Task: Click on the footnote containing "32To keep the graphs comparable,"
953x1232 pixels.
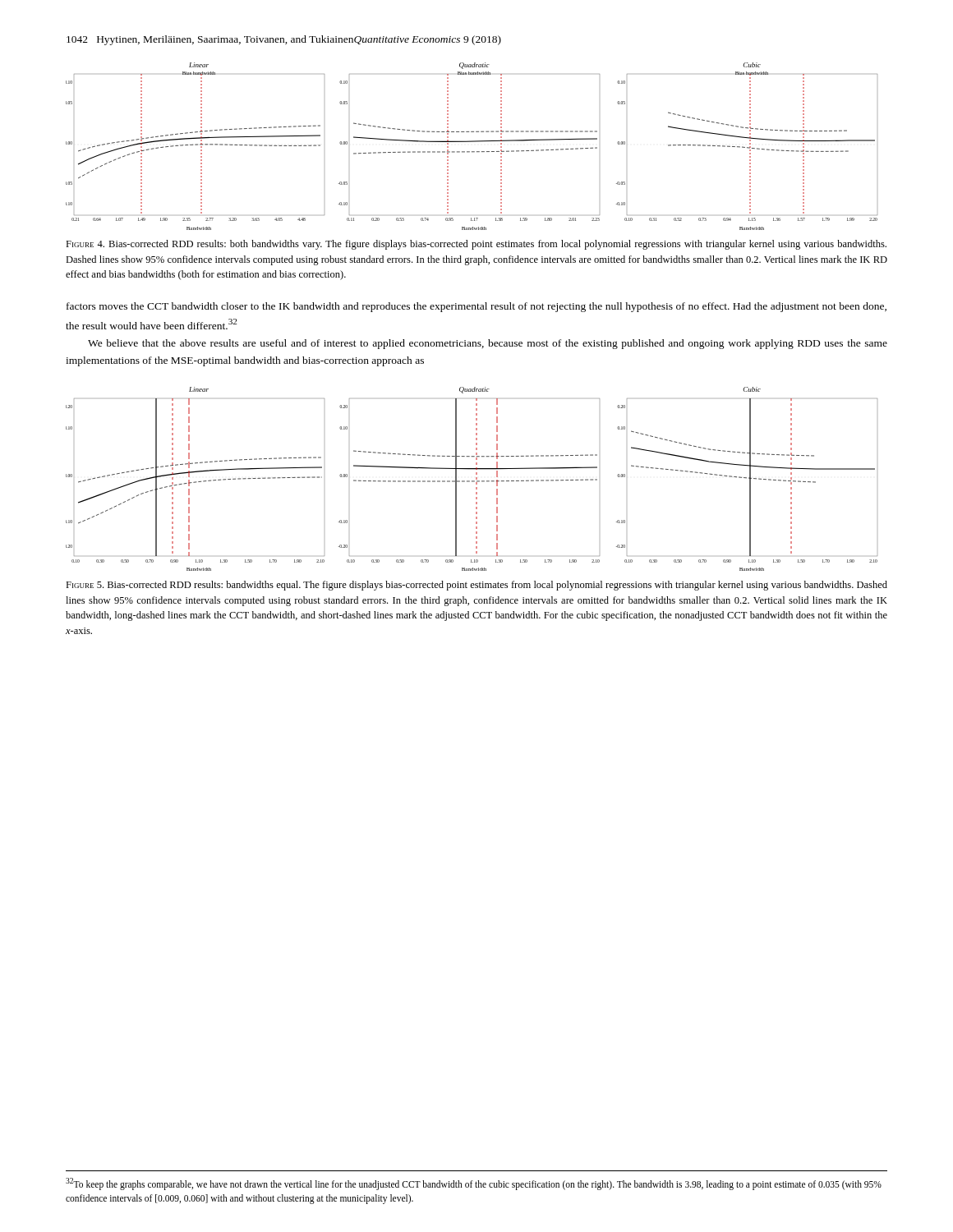Action: (476, 1191)
